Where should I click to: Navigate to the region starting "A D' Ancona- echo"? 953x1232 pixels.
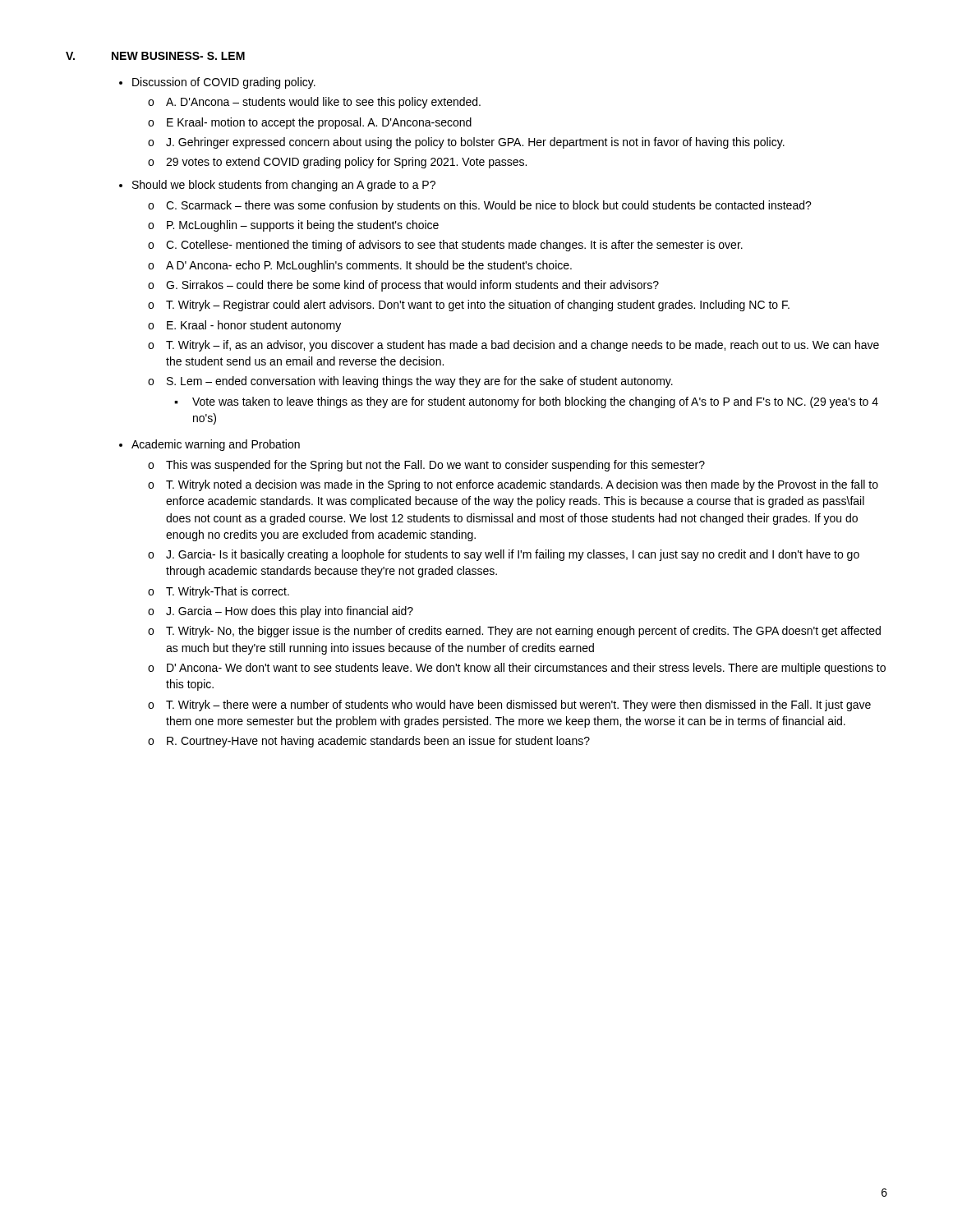click(527, 265)
